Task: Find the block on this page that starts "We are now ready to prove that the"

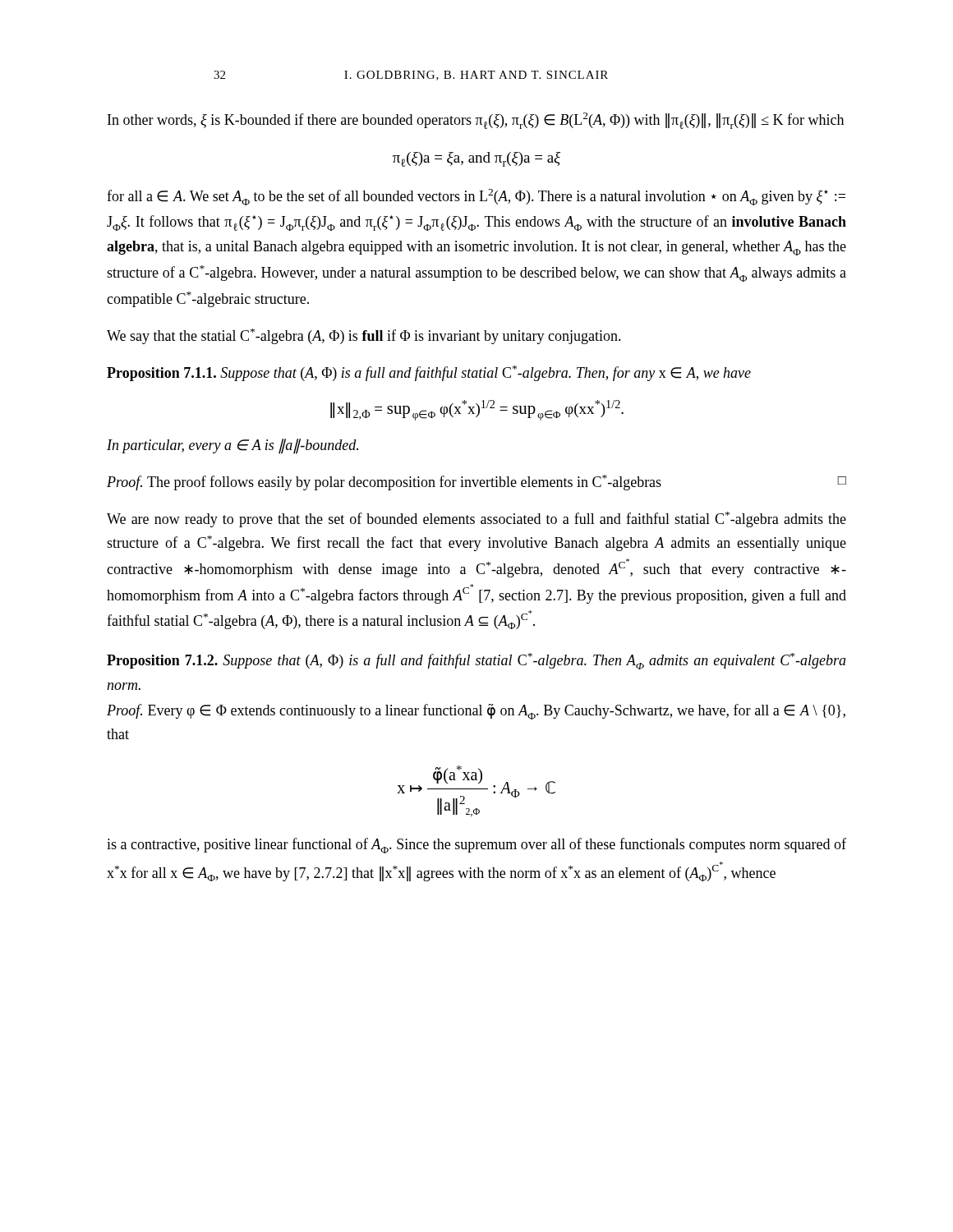Action: pyautogui.click(x=476, y=570)
